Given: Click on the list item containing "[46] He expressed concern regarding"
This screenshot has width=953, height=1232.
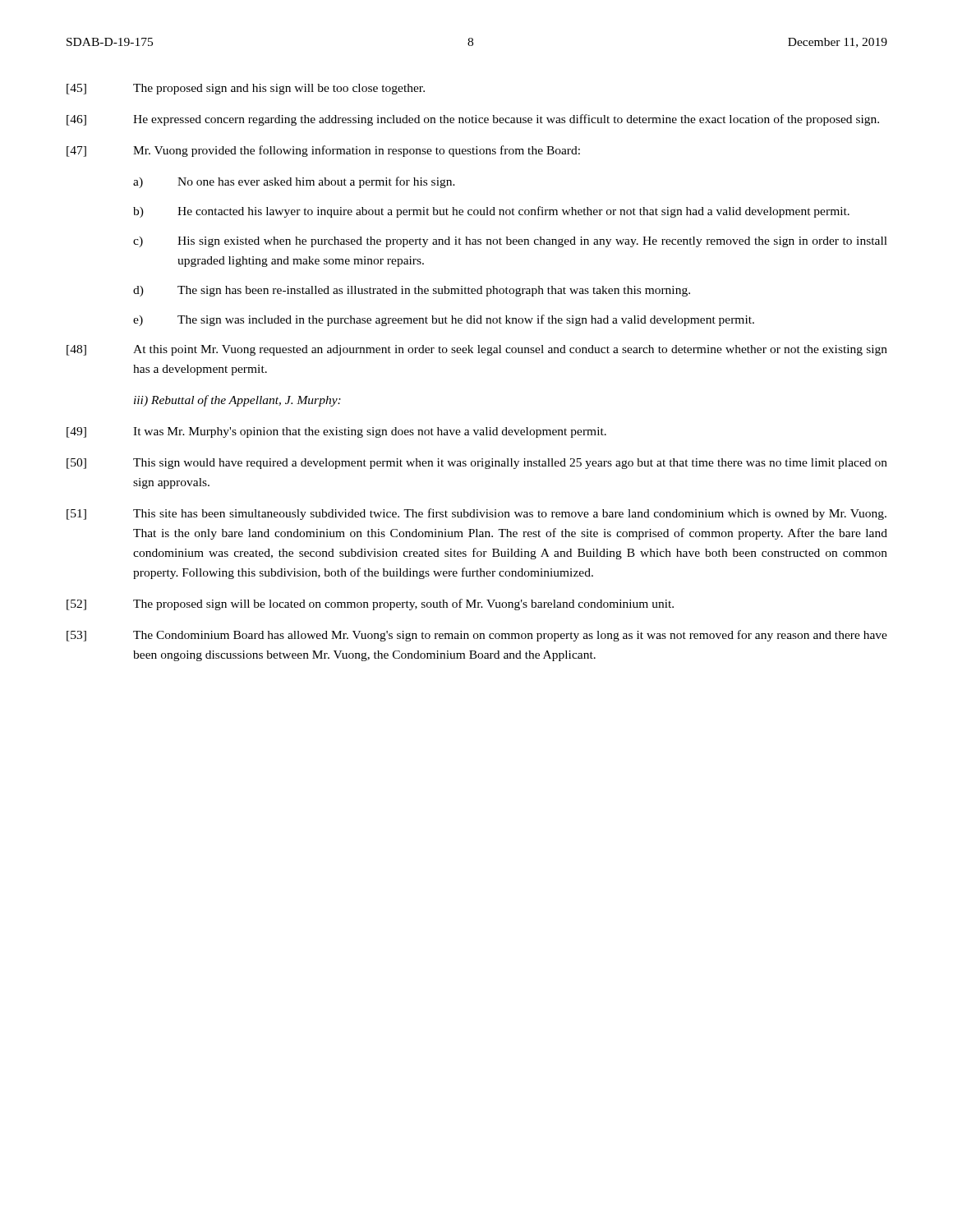Looking at the screenshot, I should coord(476,119).
